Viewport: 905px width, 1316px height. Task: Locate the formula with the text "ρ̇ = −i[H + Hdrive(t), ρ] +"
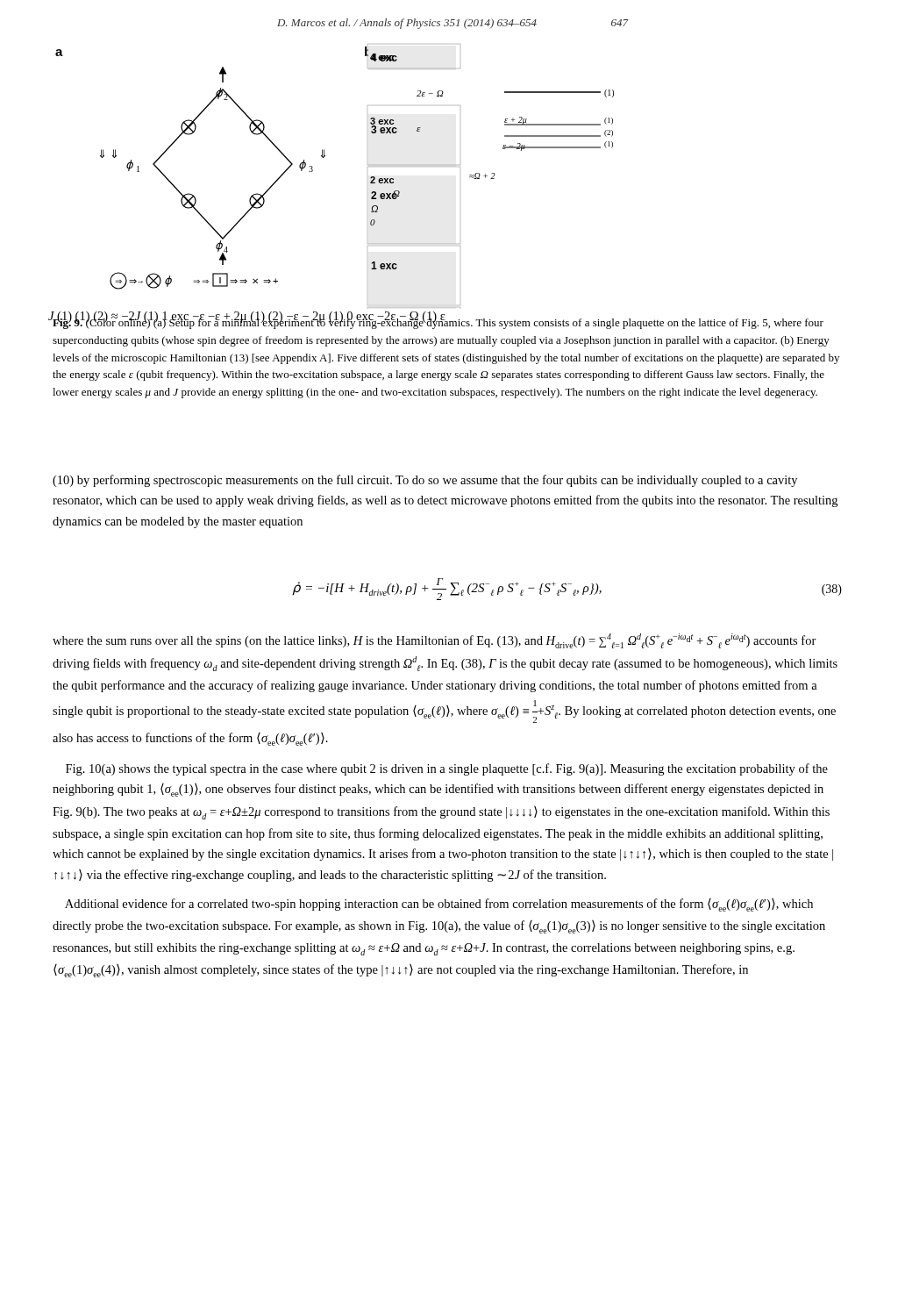[x=447, y=589]
